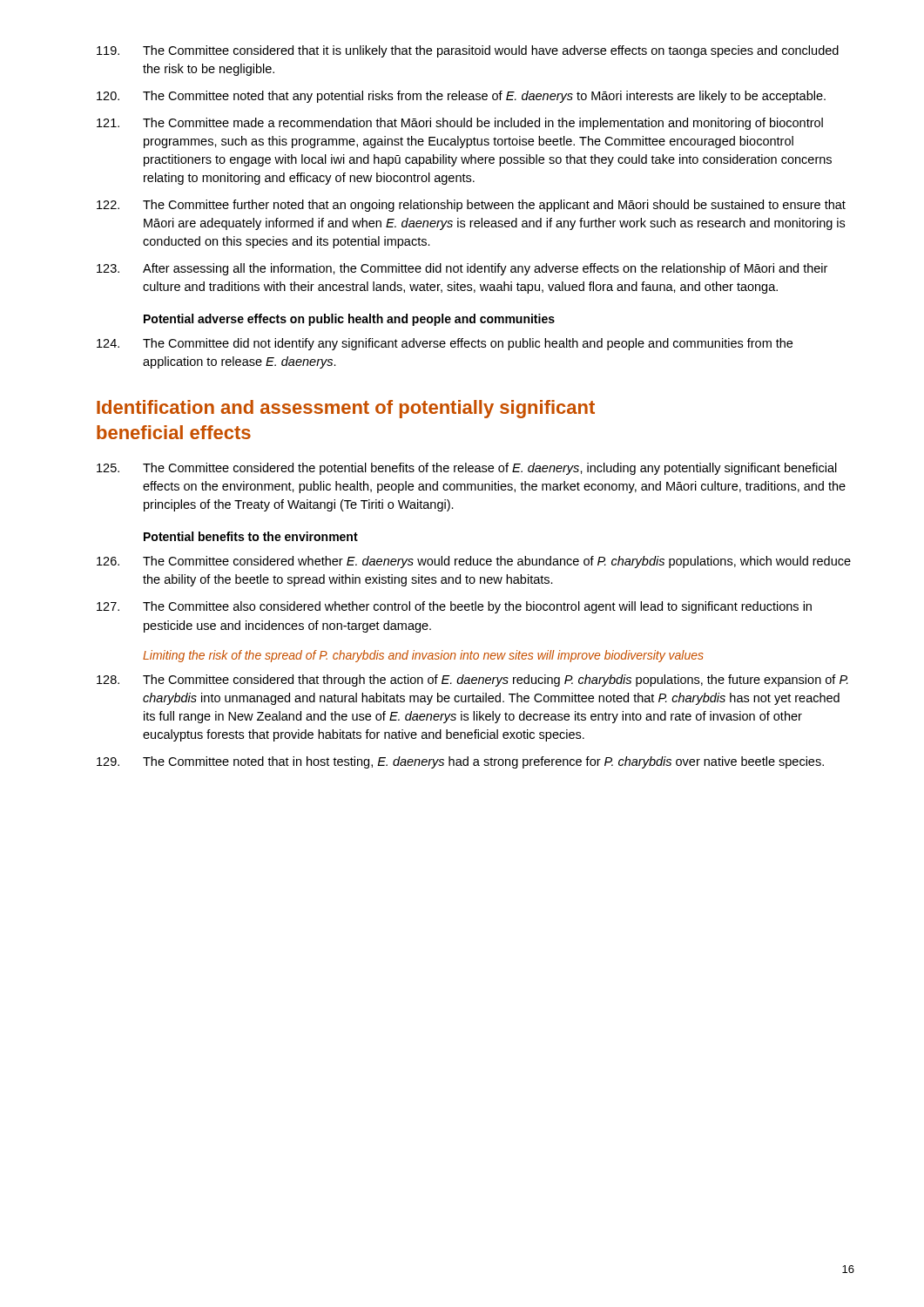Point to the passage starting "120. The Committee noted that any"
Screen dimensions: 1307x924
coord(475,96)
